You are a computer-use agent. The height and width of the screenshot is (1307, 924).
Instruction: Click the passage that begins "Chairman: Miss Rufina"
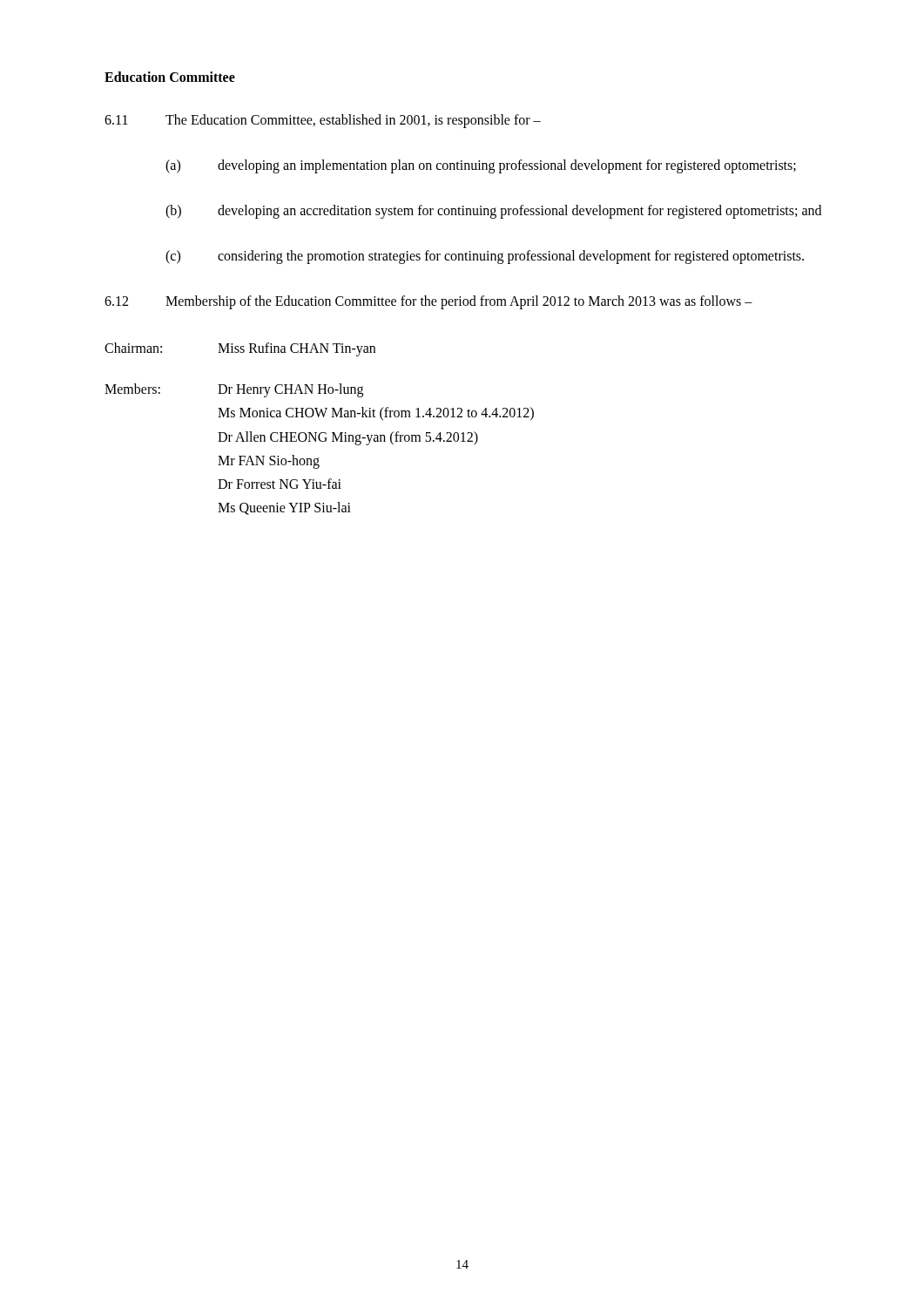240,349
